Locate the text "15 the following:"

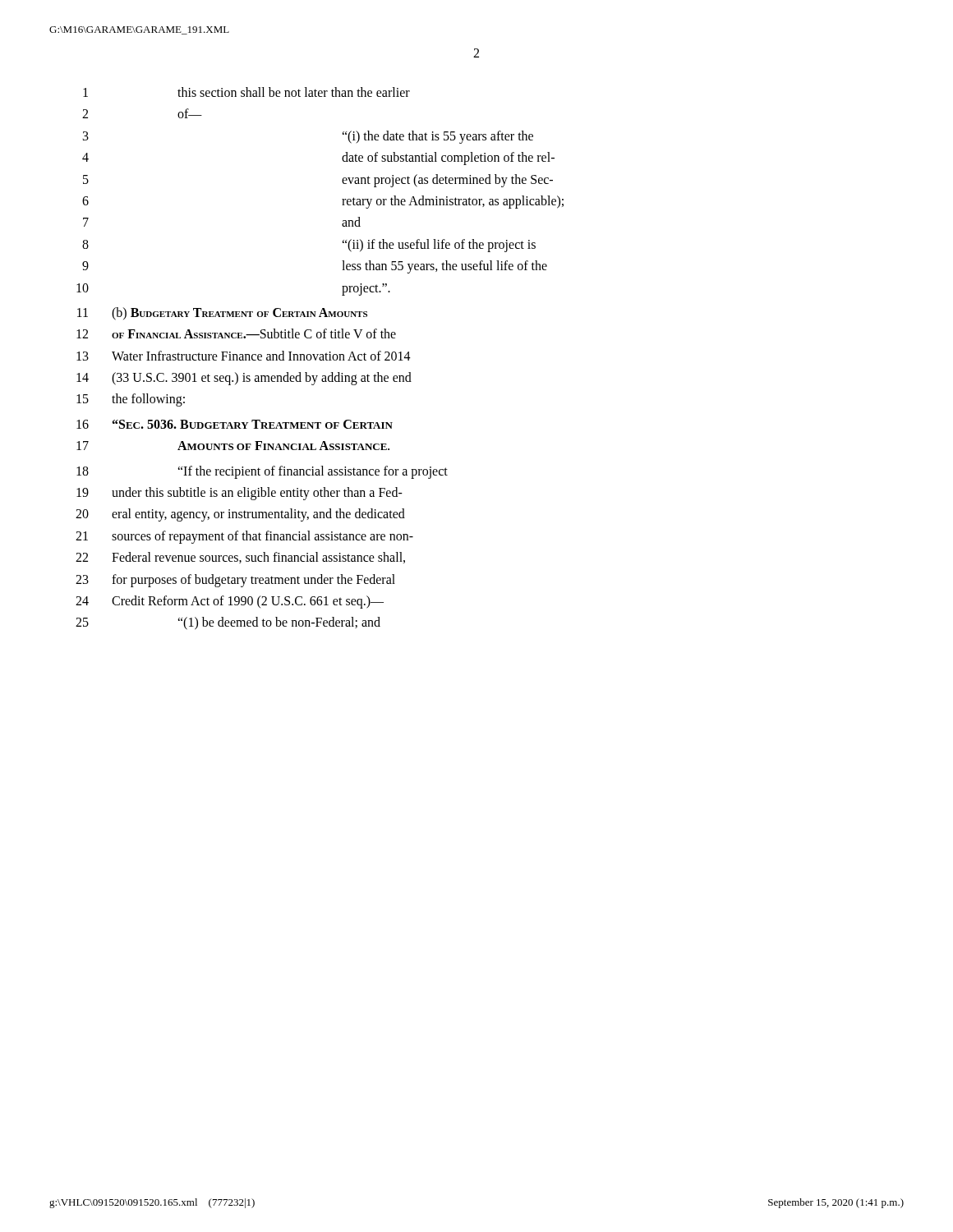point(118,400)
